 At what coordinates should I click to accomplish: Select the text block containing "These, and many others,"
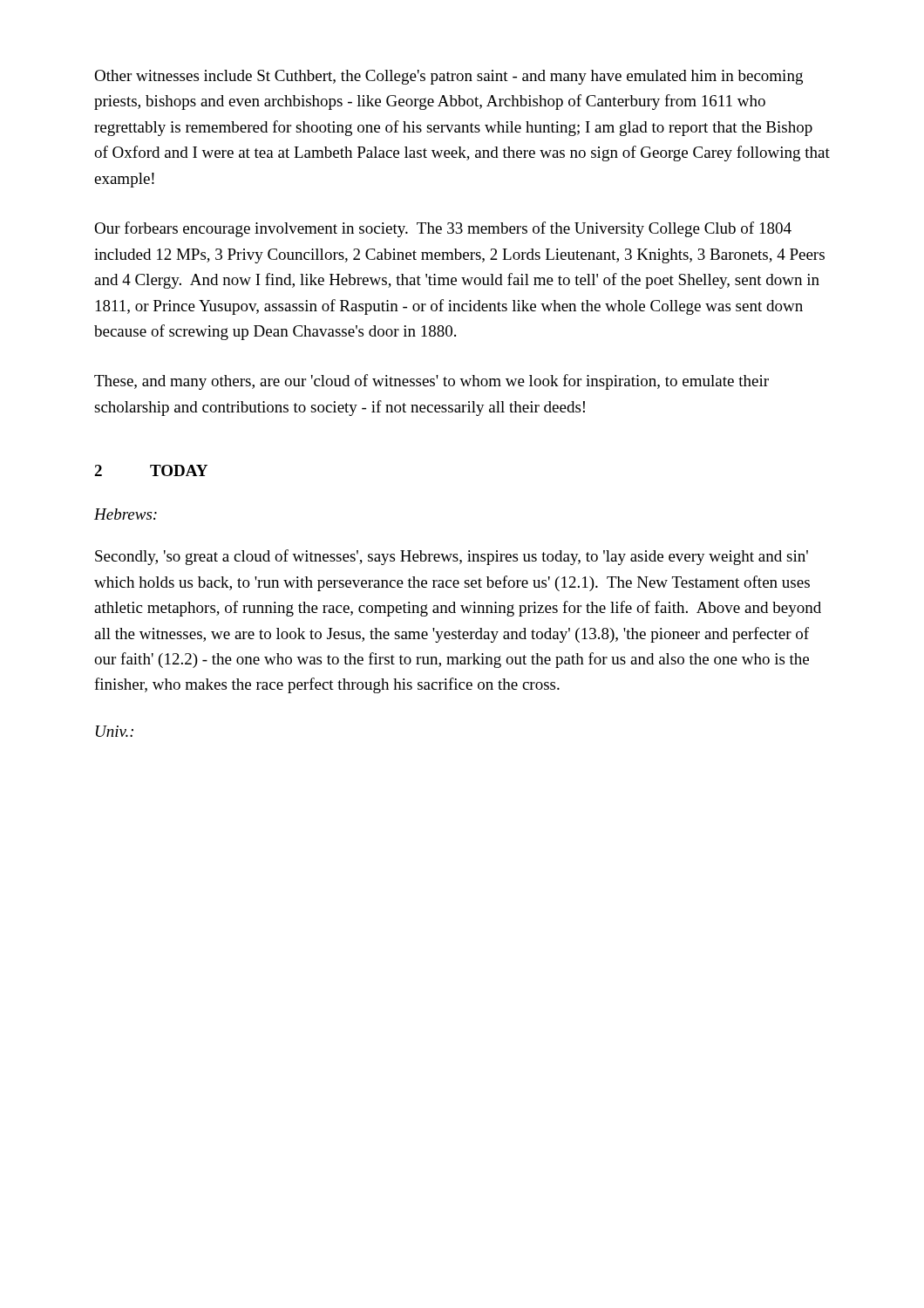[x=432, y=394]
